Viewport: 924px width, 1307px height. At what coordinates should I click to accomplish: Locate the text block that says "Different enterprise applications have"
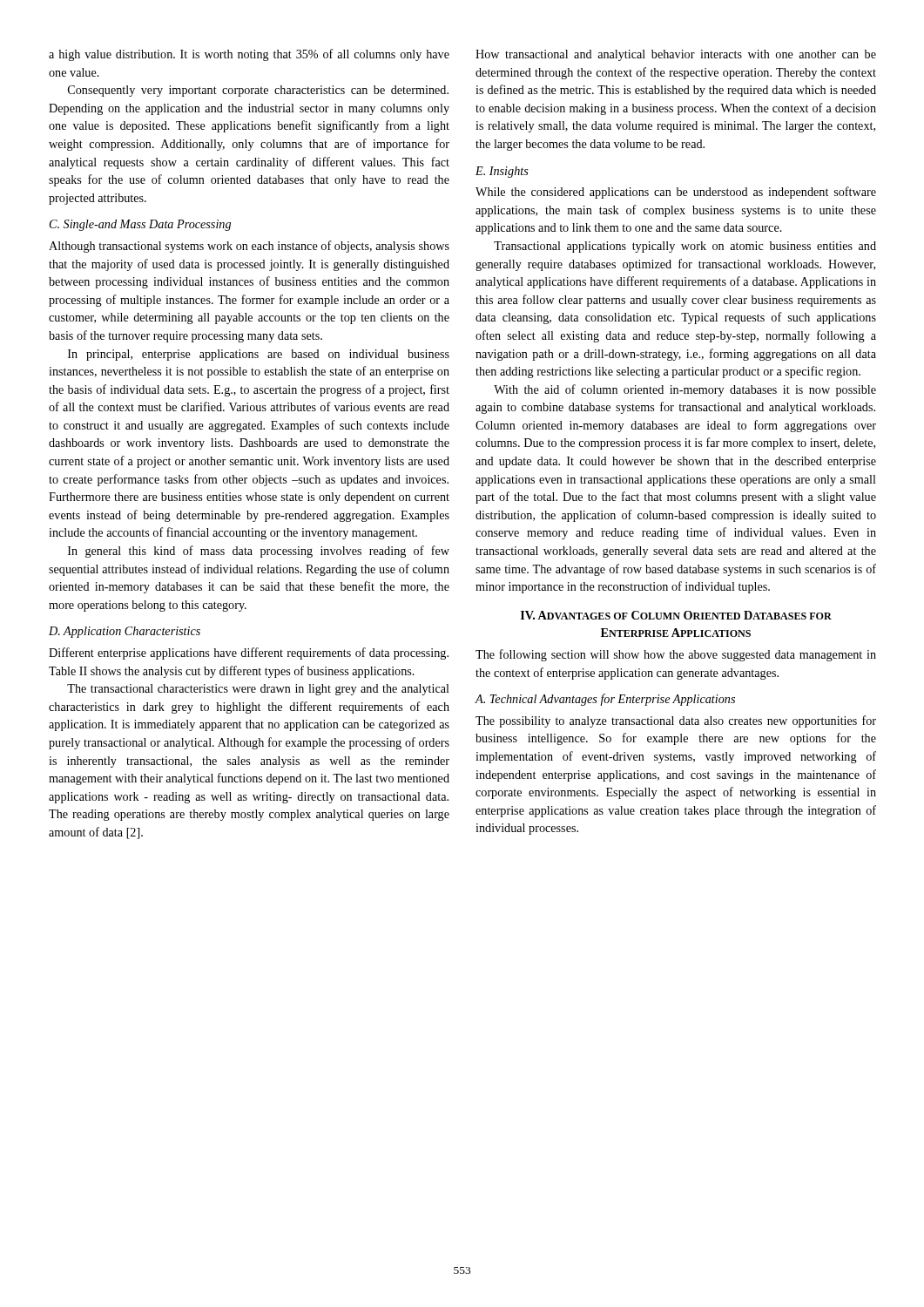coord(249,743)
